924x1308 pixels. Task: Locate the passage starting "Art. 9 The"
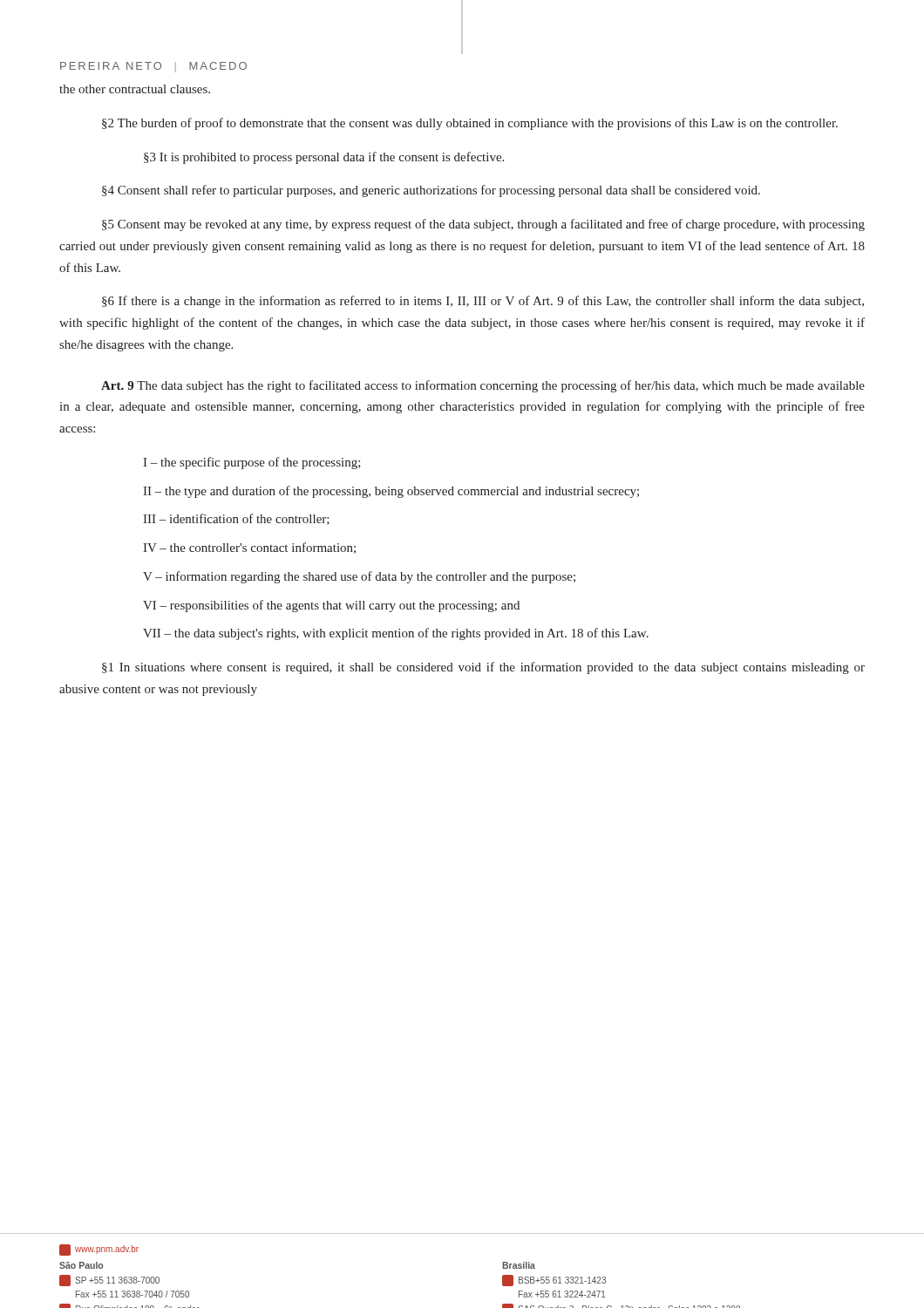tap(462, 407)
